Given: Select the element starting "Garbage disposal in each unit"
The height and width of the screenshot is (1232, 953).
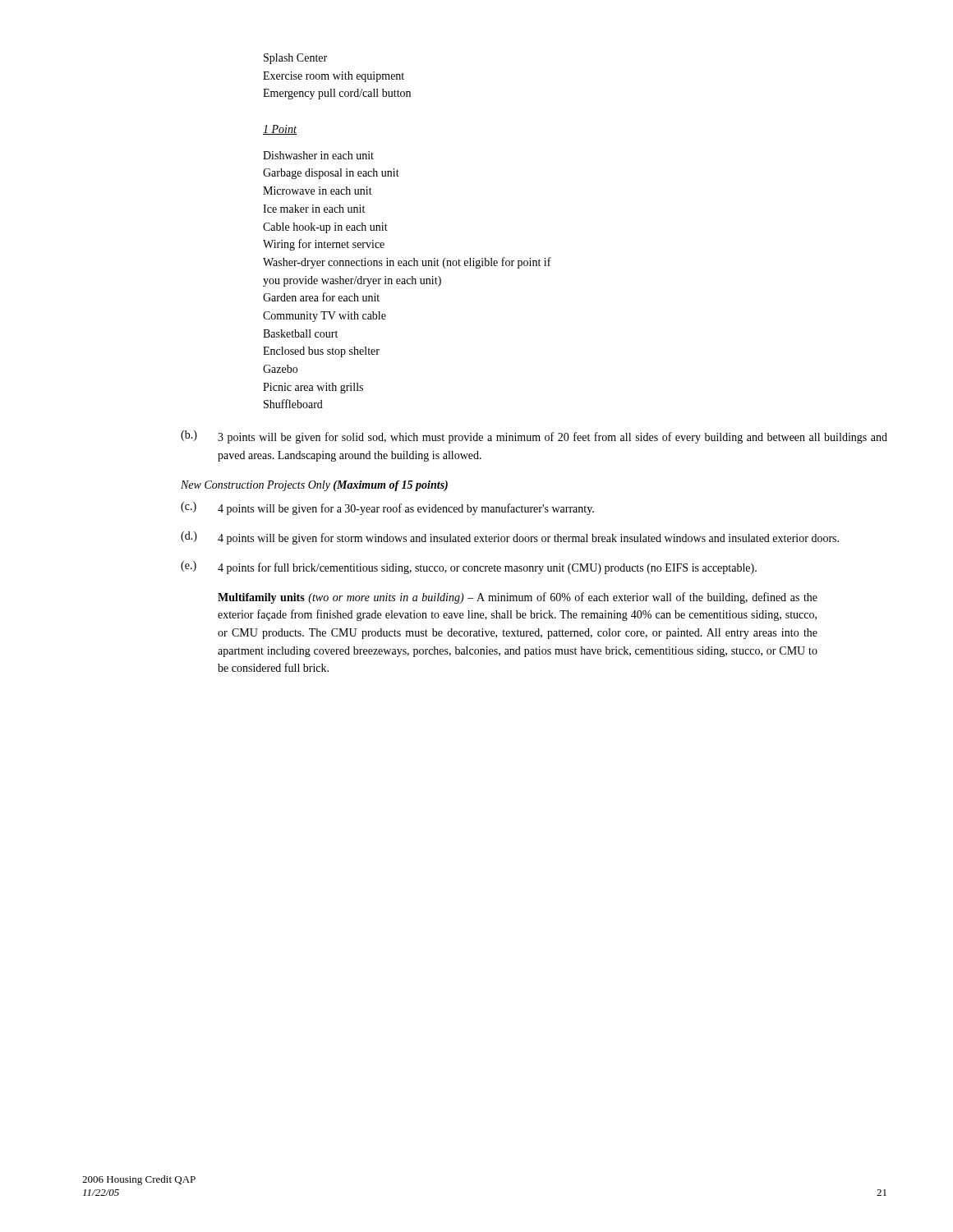Looking at the screenshot, I should tap(331, 173).
